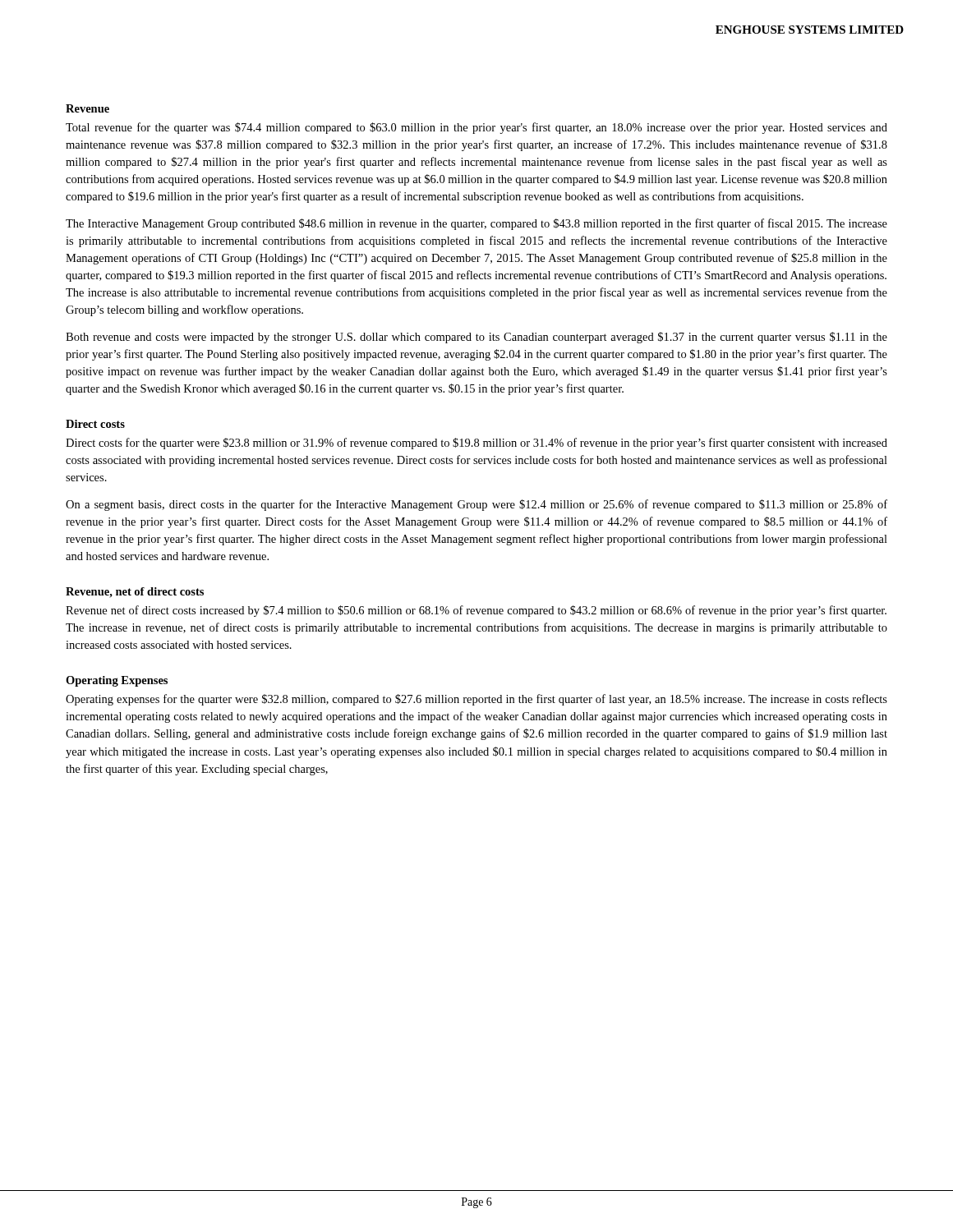Image resolution: width=953 pixels, height=1232 pixels.
Task: Where is the passage that starts "The Interactive Management Group"?
Action: pyautogui.click(x=476, y=267)
